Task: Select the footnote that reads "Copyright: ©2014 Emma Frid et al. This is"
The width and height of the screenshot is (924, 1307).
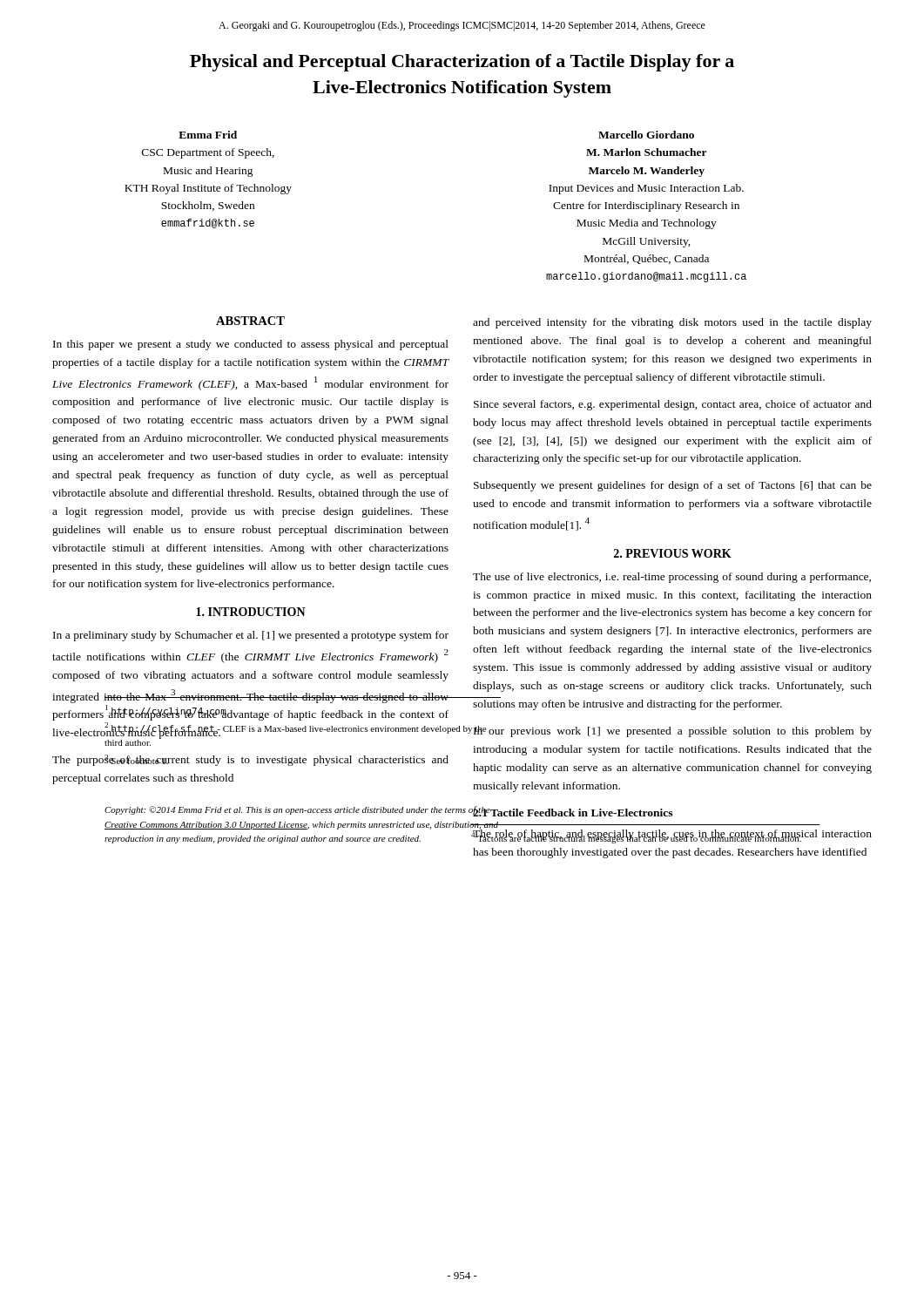Action: tap(303, 824)
